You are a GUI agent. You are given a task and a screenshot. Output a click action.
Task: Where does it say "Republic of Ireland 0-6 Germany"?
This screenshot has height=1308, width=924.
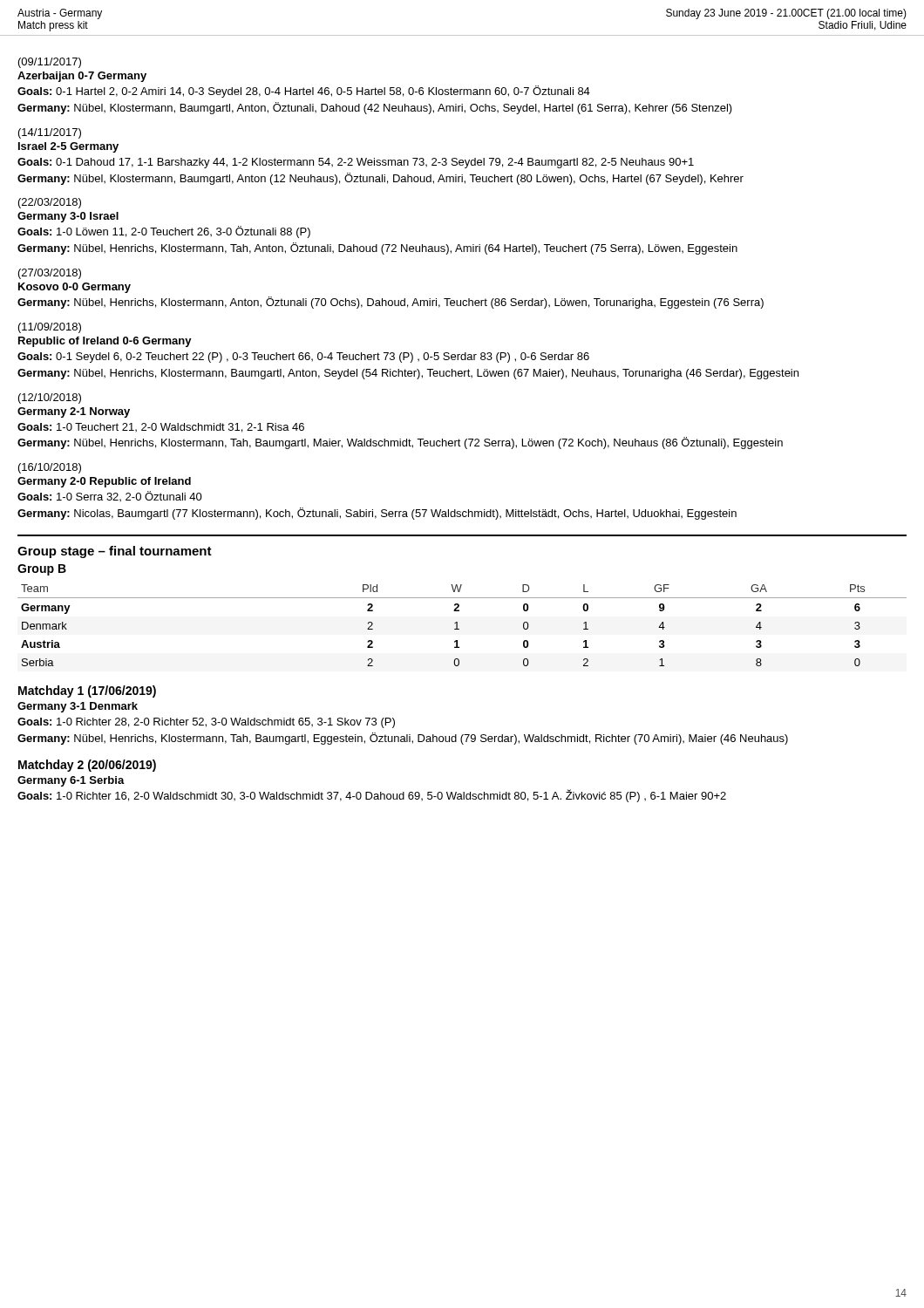104,340
